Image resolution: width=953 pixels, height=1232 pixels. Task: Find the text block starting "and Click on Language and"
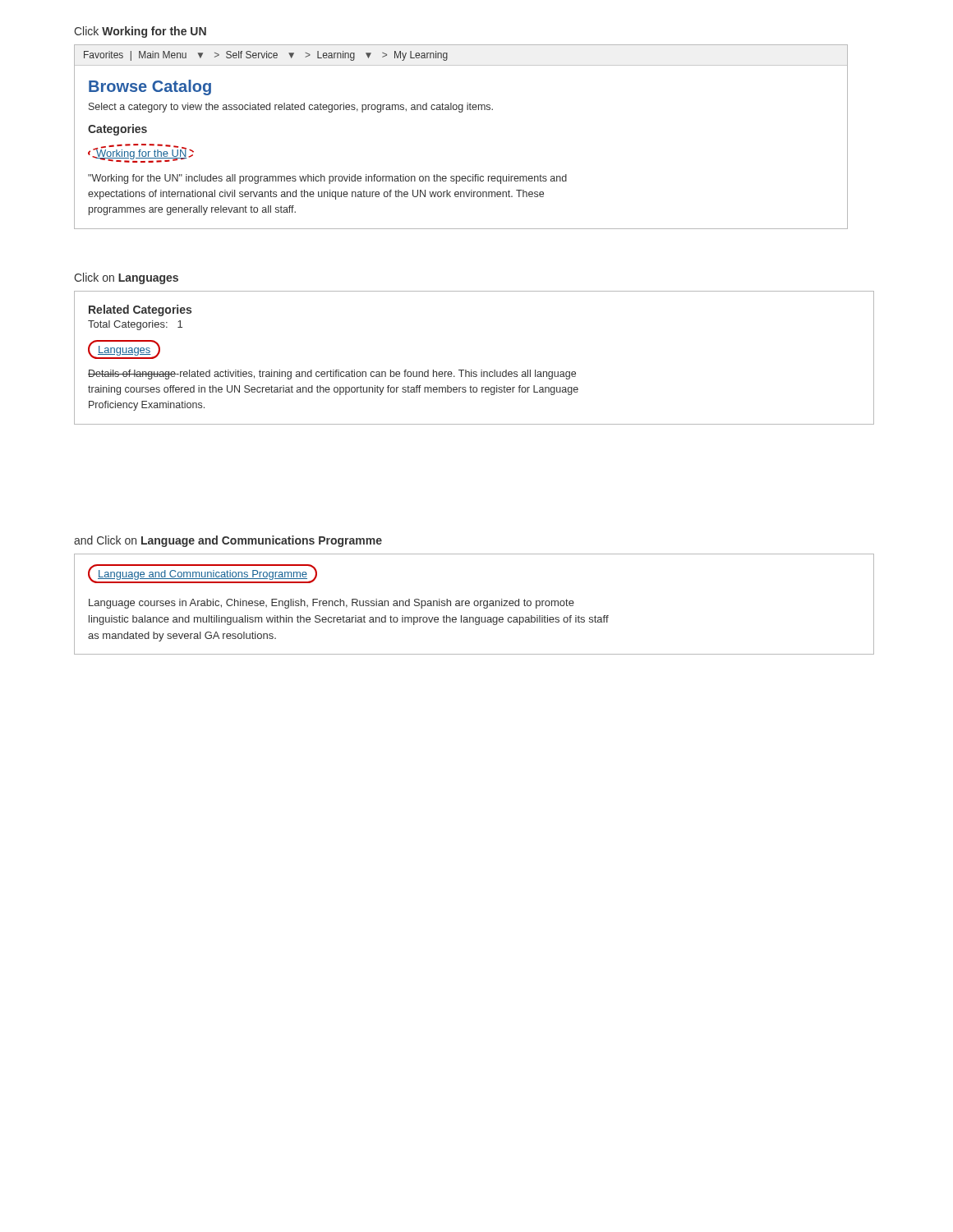coord(228,540)
